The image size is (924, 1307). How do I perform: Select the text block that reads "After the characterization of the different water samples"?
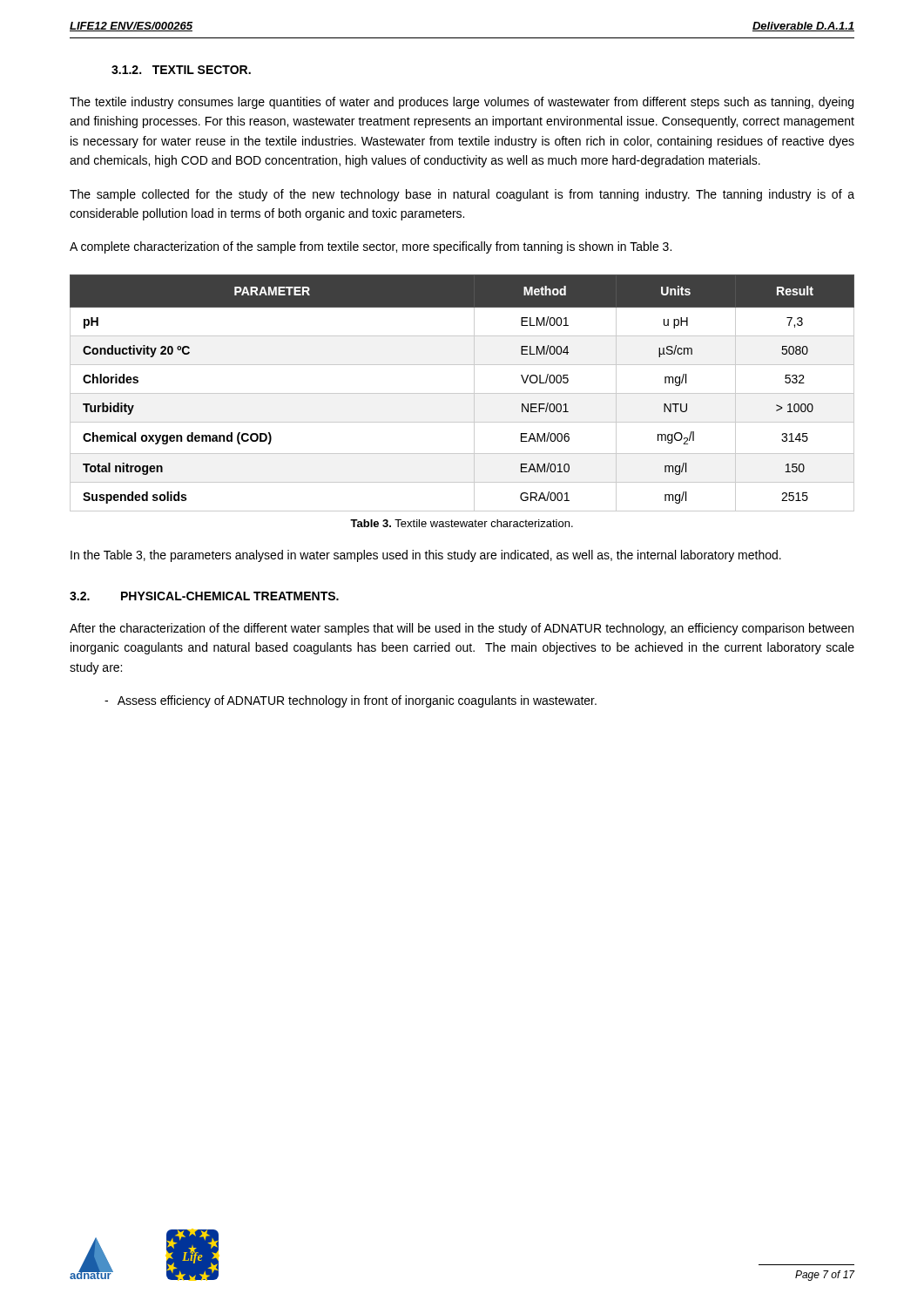tap(462, 648)
